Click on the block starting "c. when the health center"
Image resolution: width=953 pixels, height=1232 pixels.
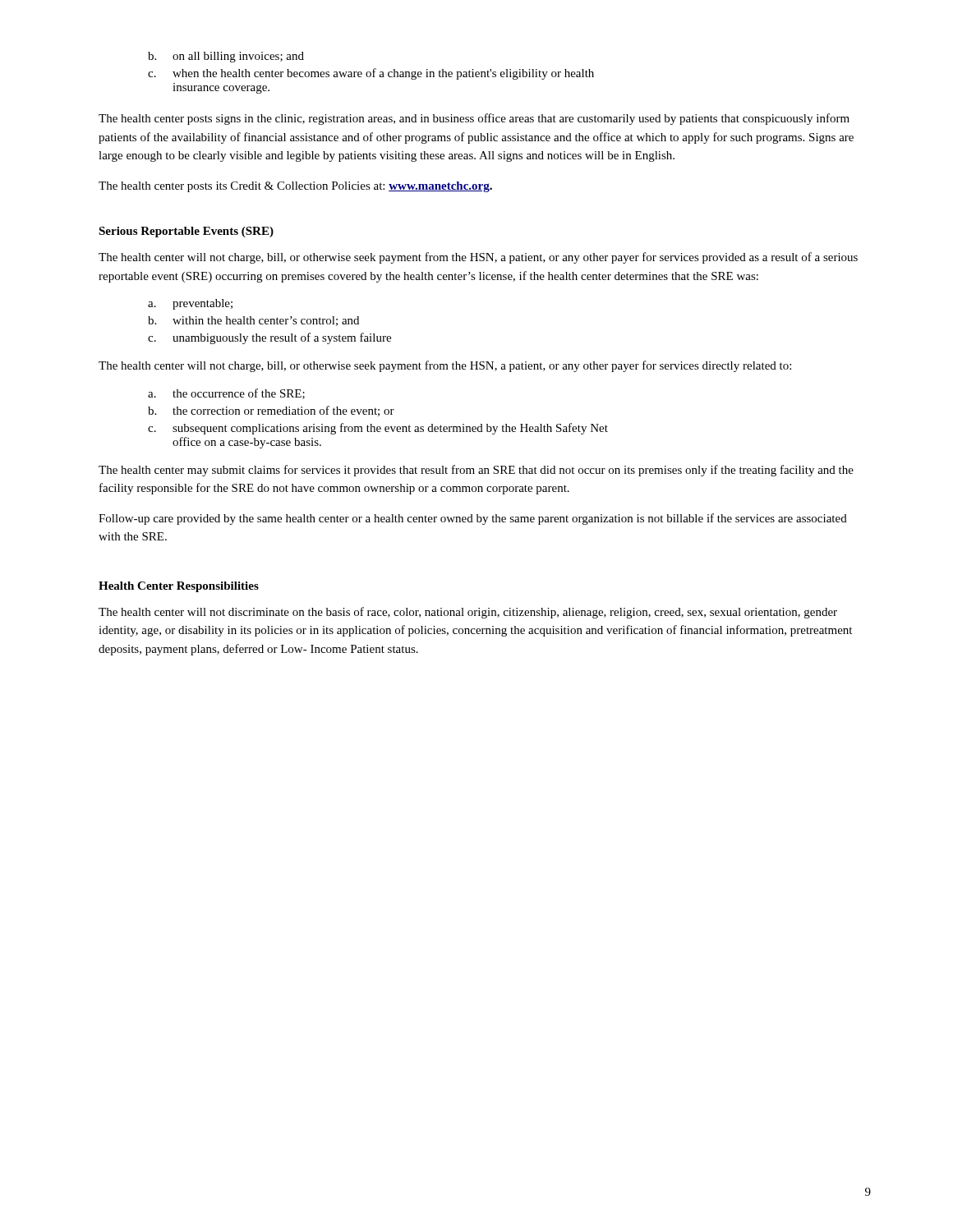pos(371,81)
